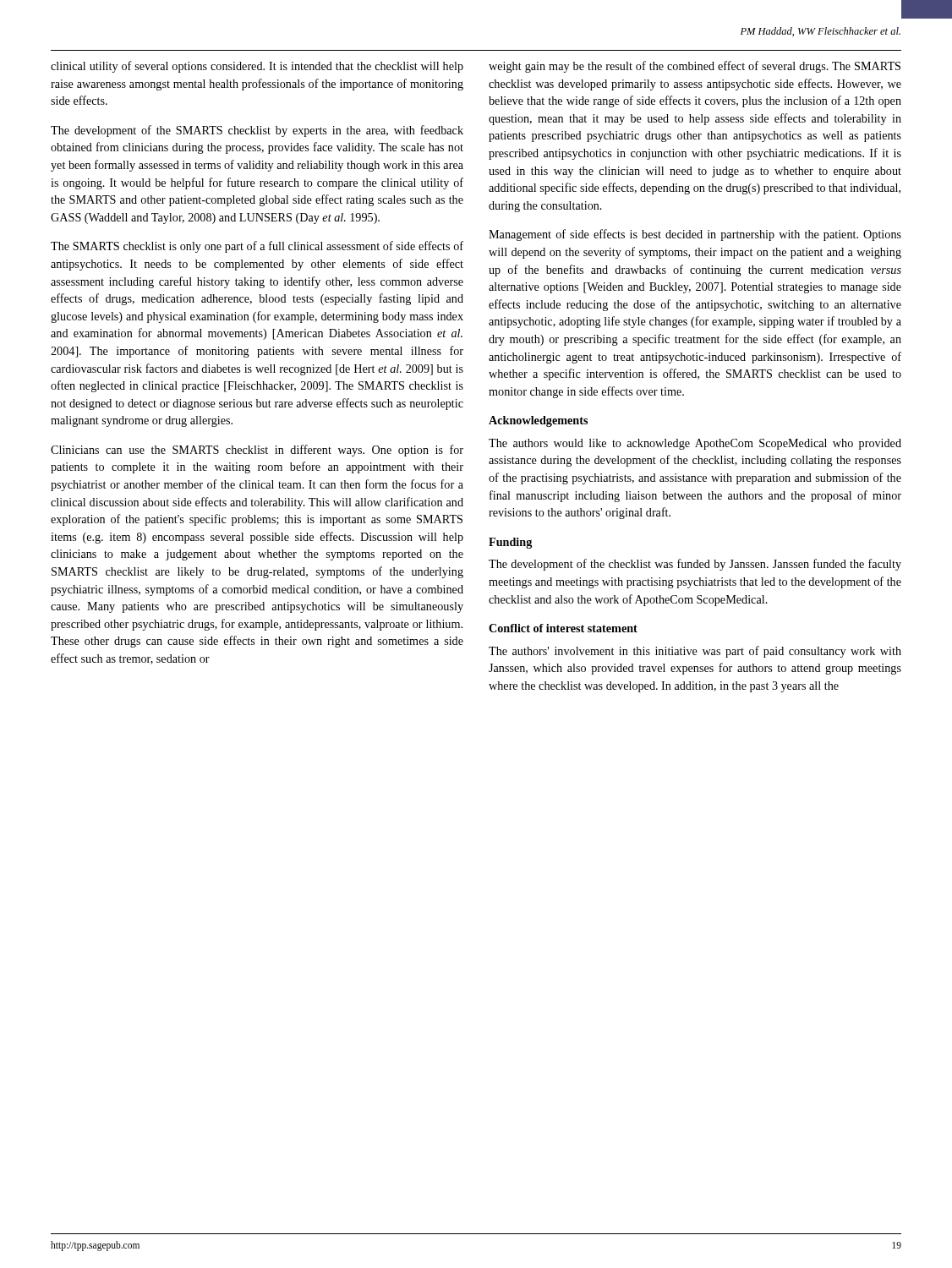Find the text block that says "clinical utility of several options considered. It is"
Viewport: 952px width, 1268px height.
[257, 83]
